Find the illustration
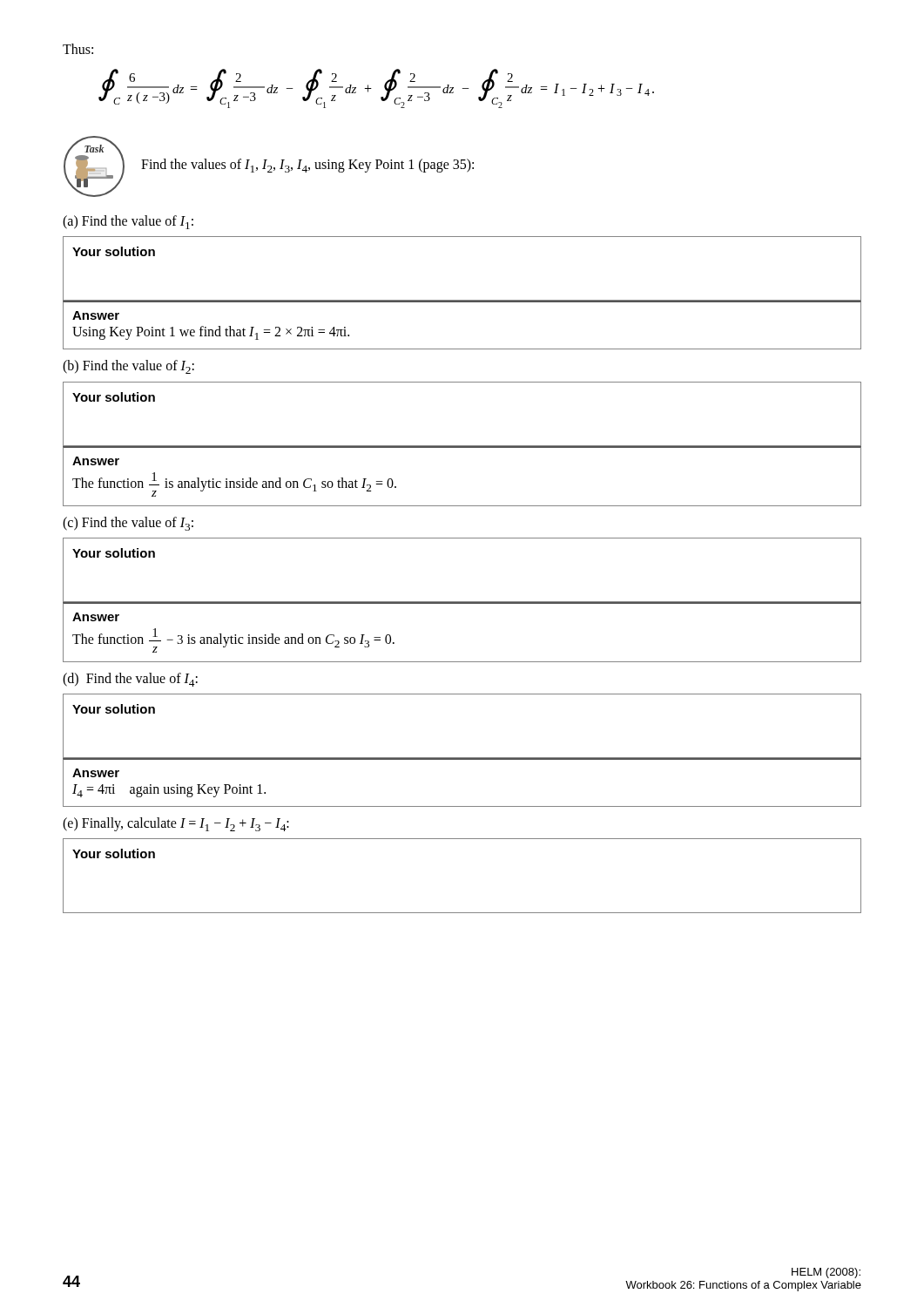This screenshot has height=1307, width=924. [94, 166]
